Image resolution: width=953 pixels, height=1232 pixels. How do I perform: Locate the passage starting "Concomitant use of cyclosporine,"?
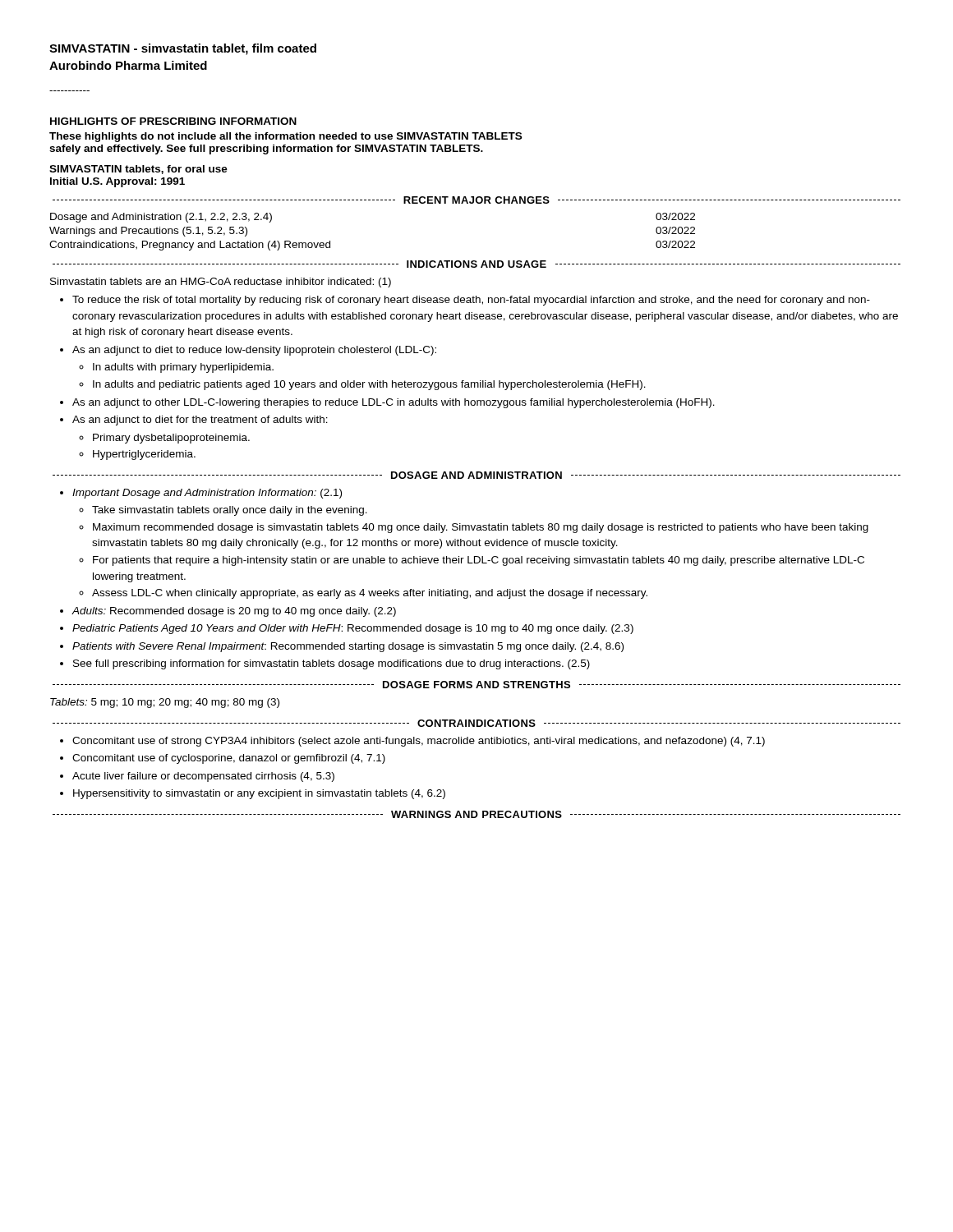tap(229, 758)
